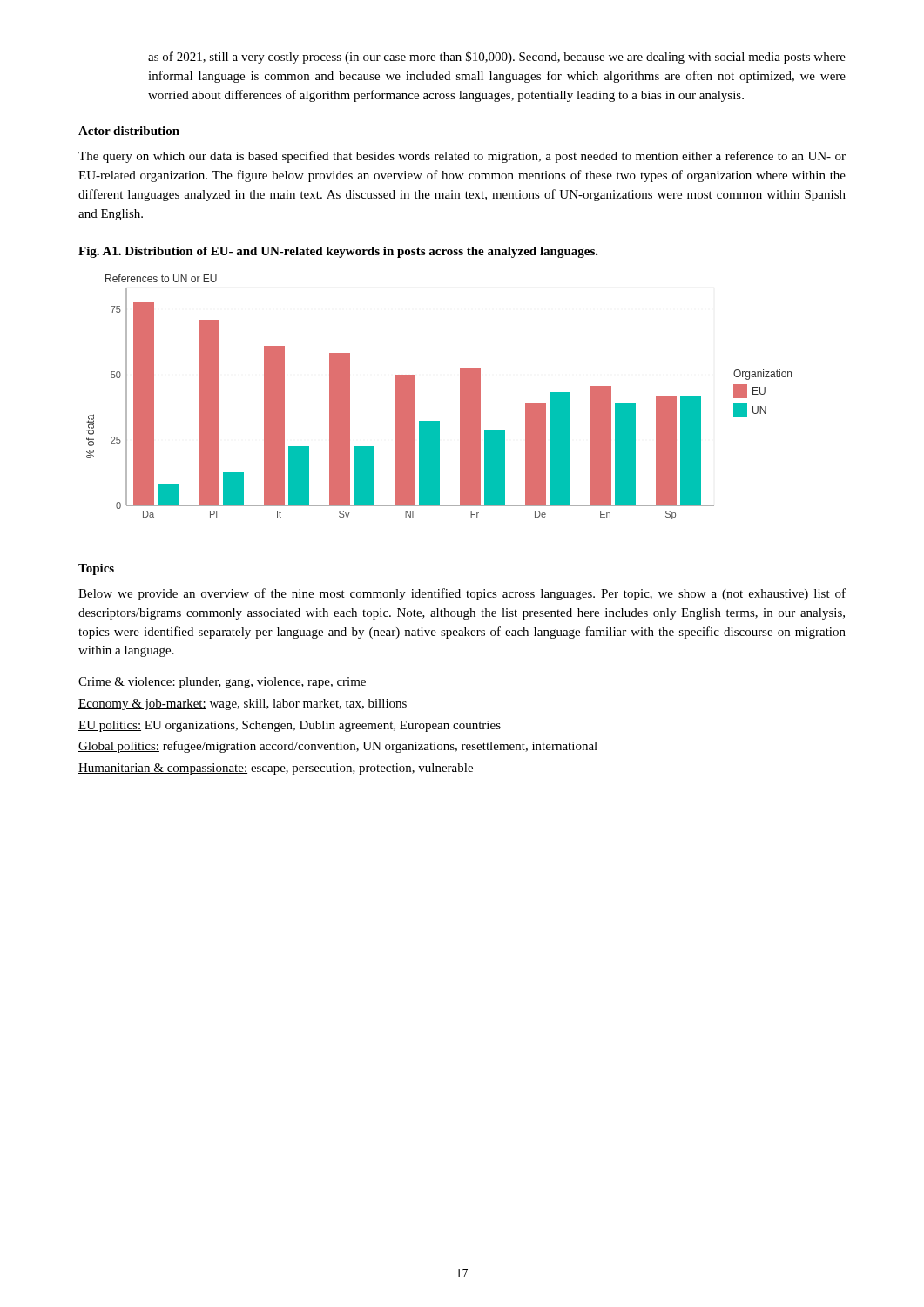Screen dimensions: 1307x924
Task: Locate the text block that says "as of 2021, still a very costly"
Action: 497,76
